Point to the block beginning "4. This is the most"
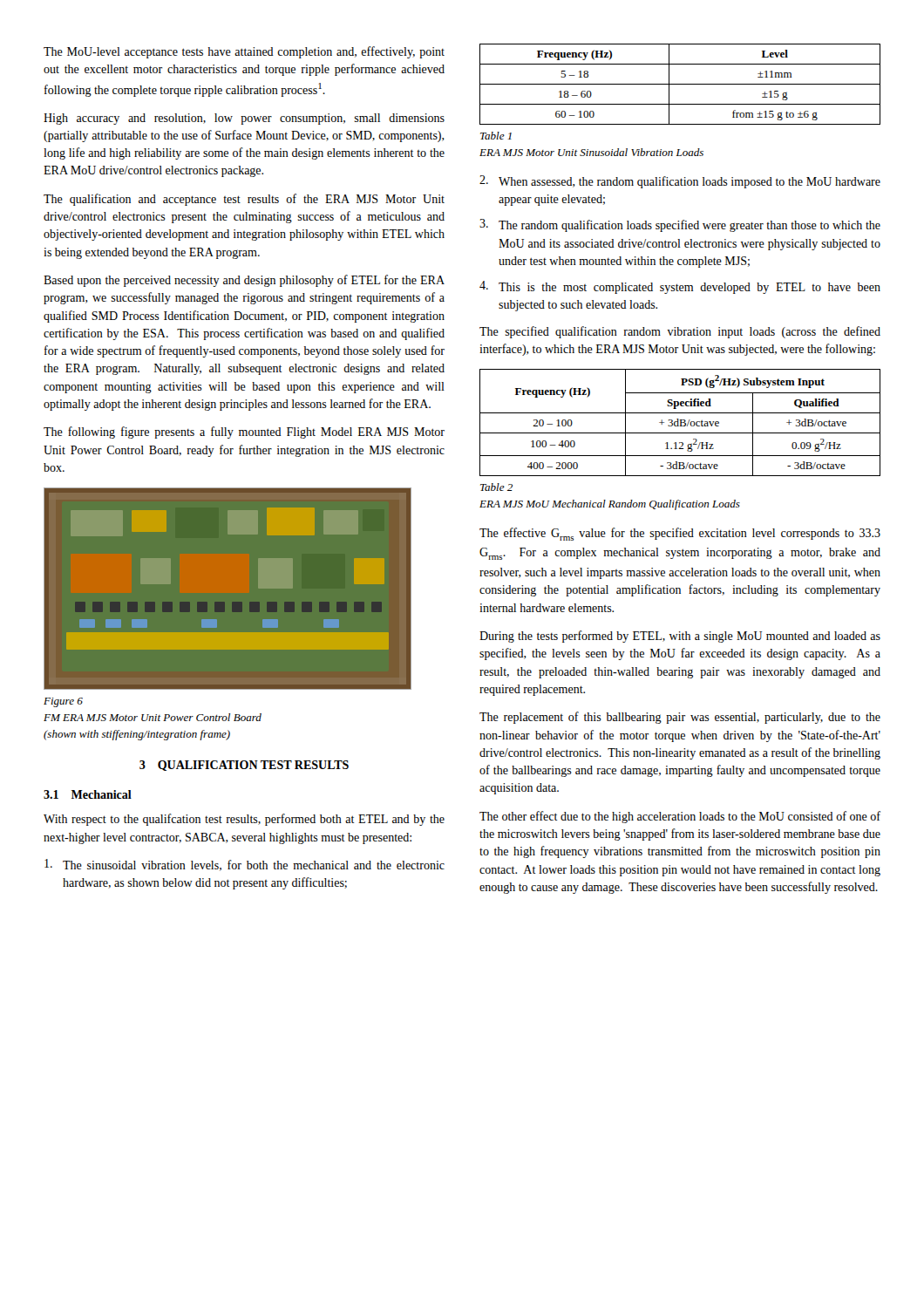The image size is (924, 1308). (680, 297)
